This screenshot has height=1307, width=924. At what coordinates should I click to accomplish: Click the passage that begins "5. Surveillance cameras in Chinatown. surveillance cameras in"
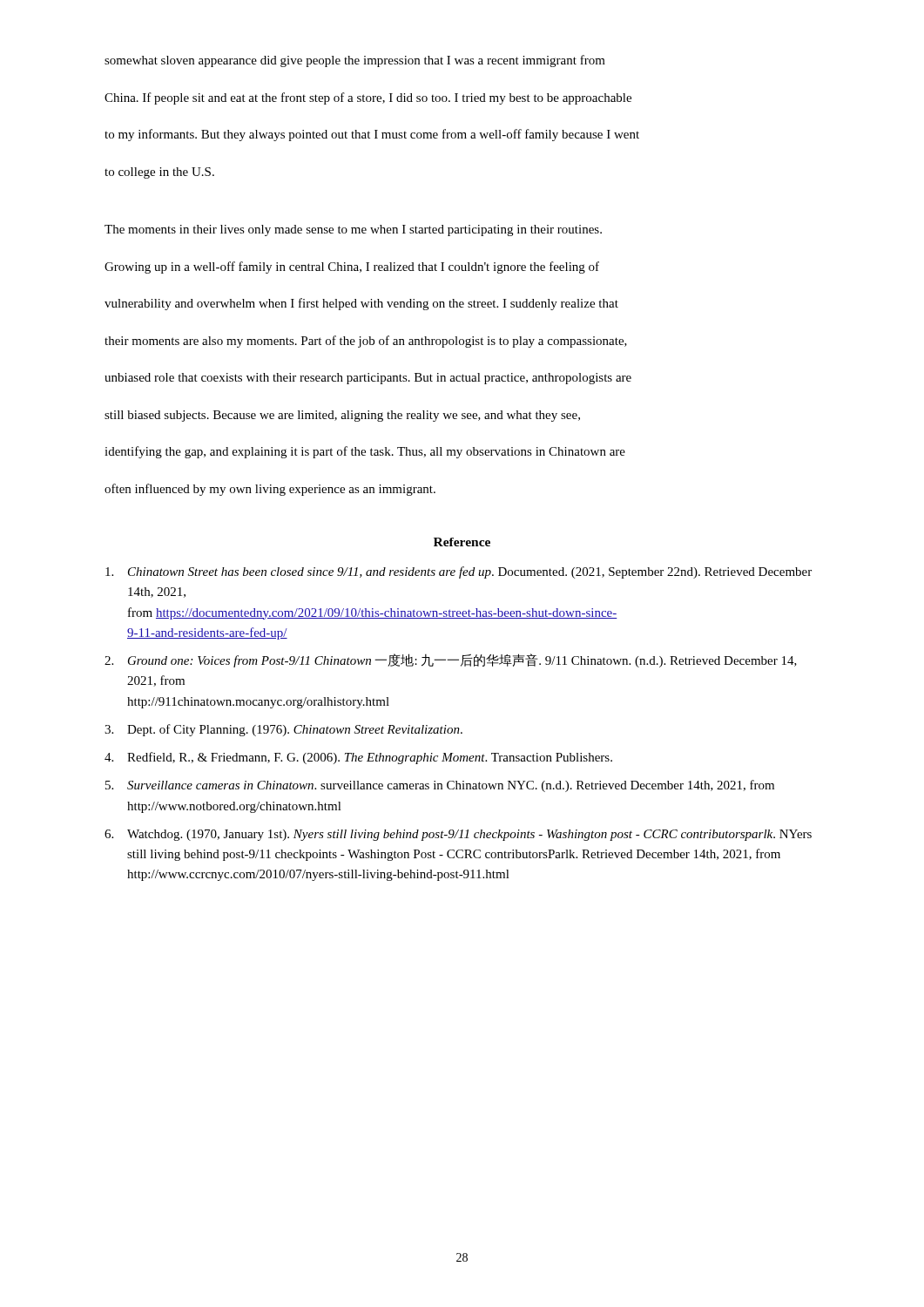[x=462, y=796]
